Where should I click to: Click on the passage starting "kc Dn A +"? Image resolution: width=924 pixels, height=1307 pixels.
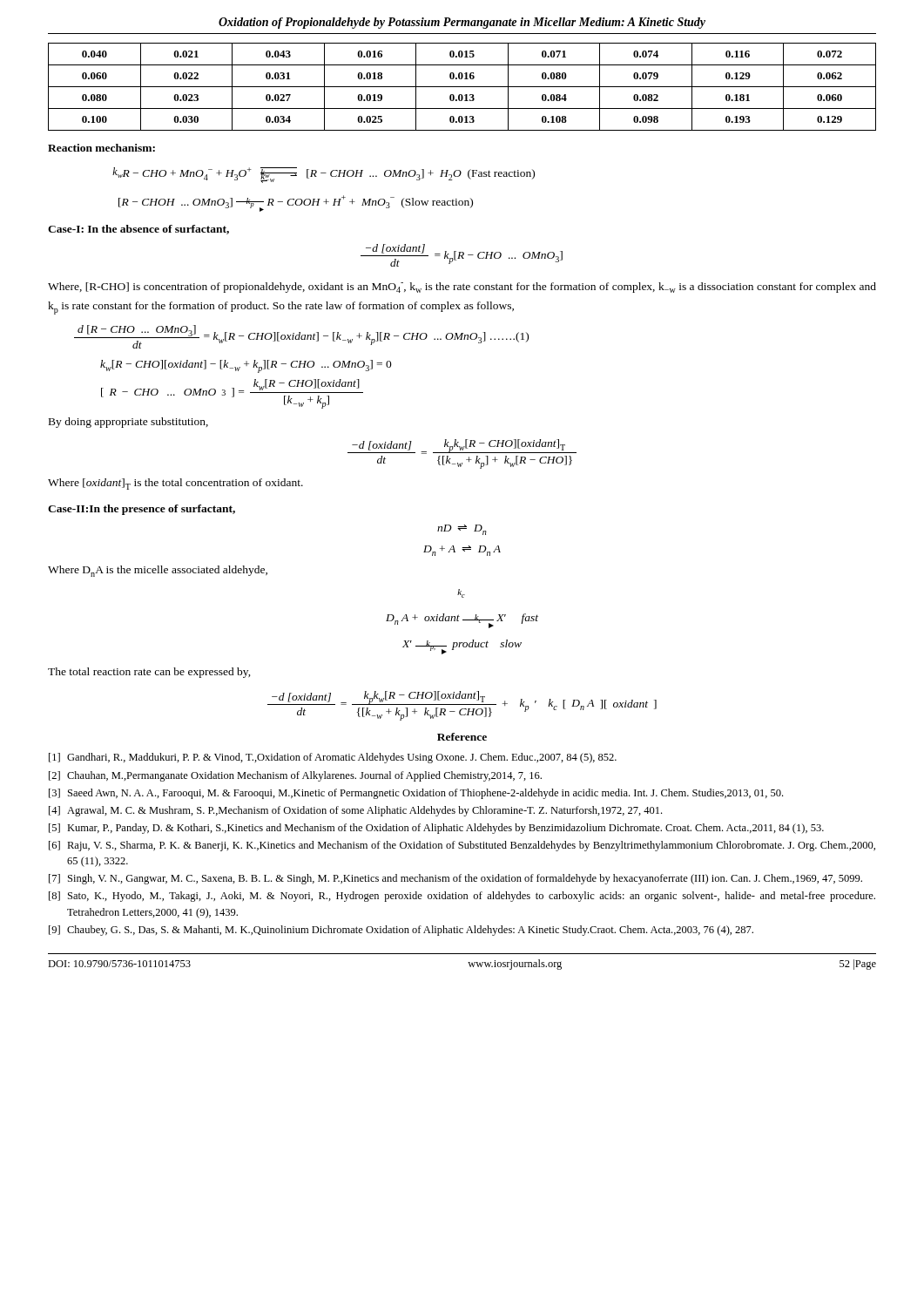(x=462, y=608)
